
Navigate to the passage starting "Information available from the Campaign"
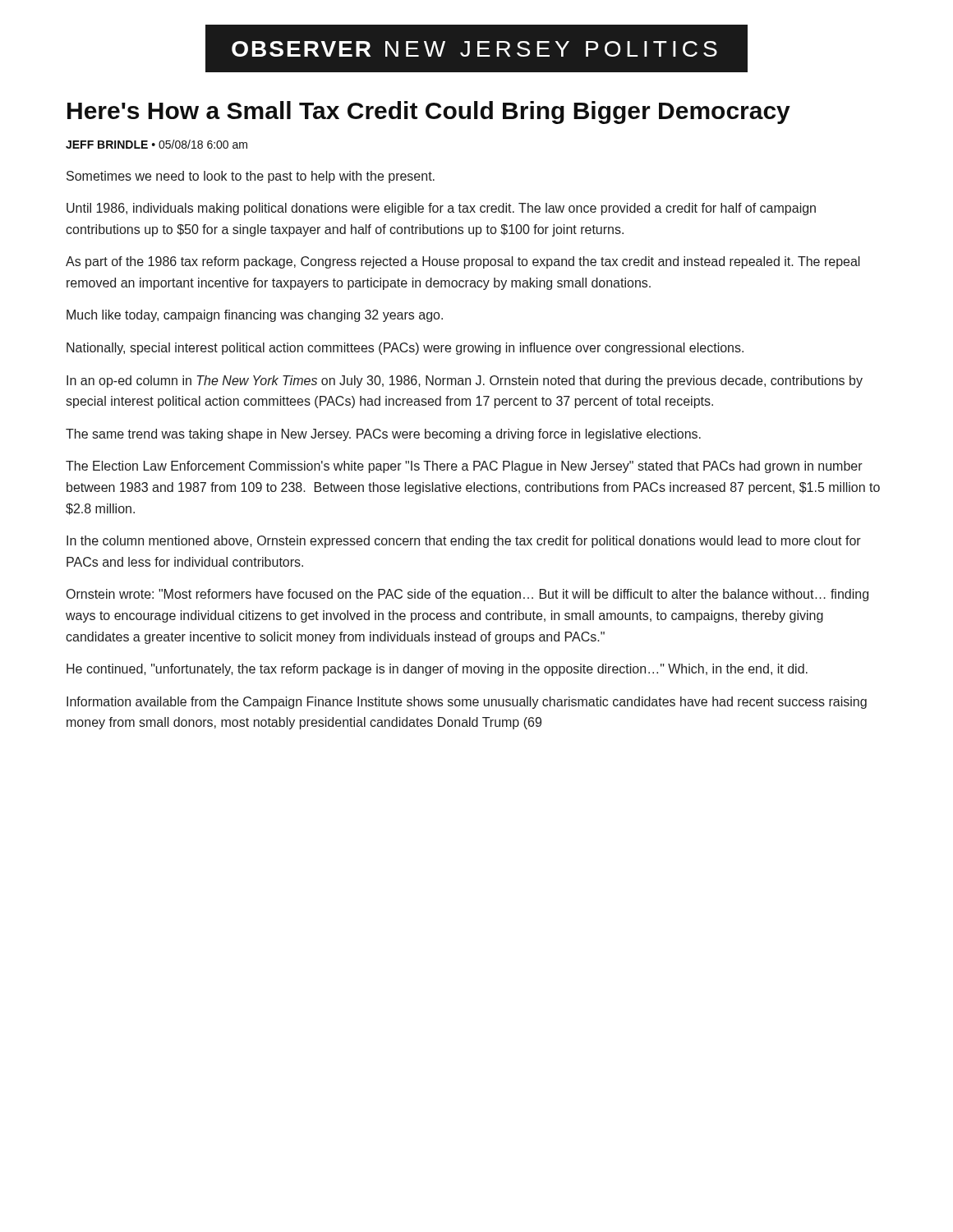[466, 712]
